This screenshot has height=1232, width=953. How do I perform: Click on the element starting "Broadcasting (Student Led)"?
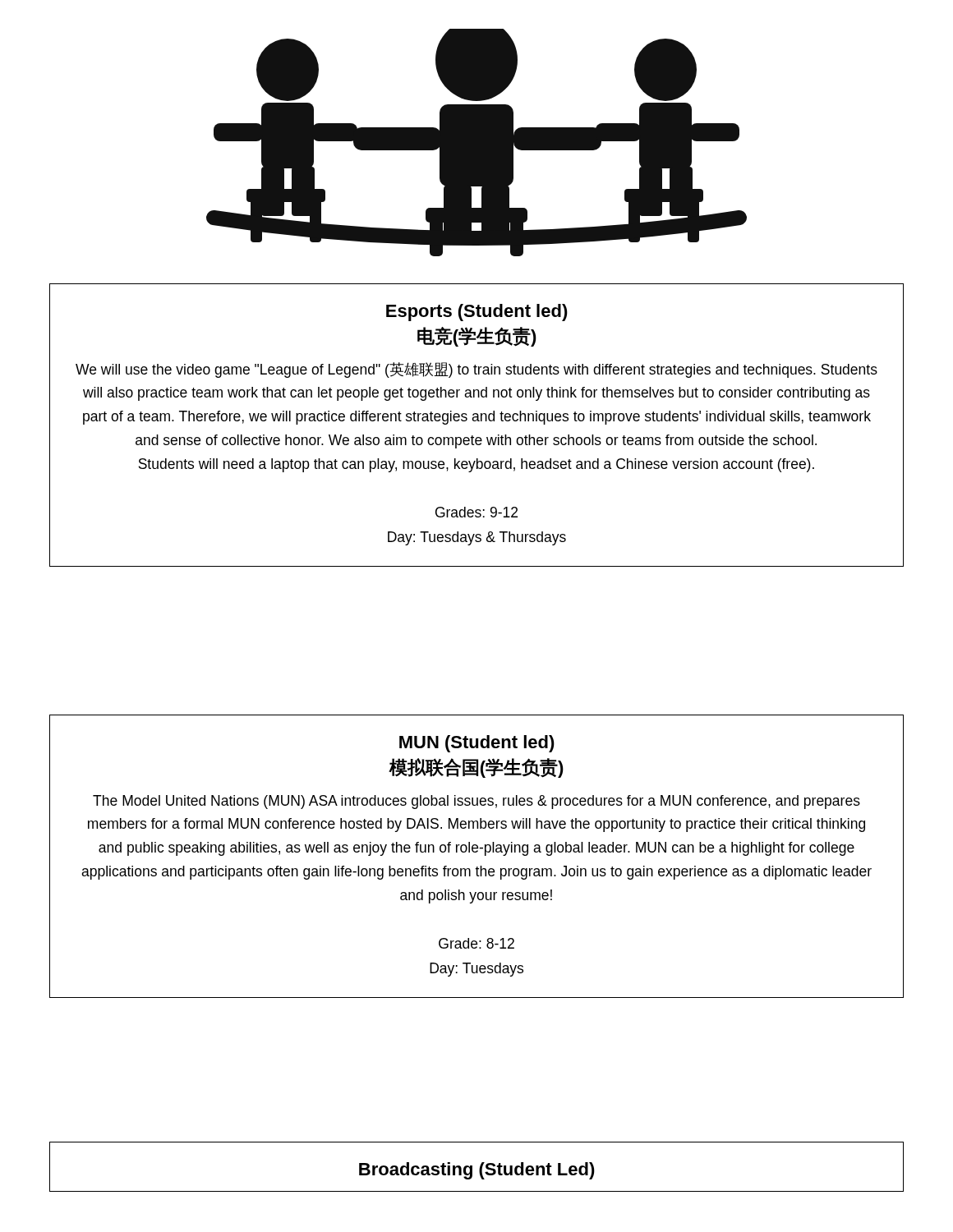476,1169
